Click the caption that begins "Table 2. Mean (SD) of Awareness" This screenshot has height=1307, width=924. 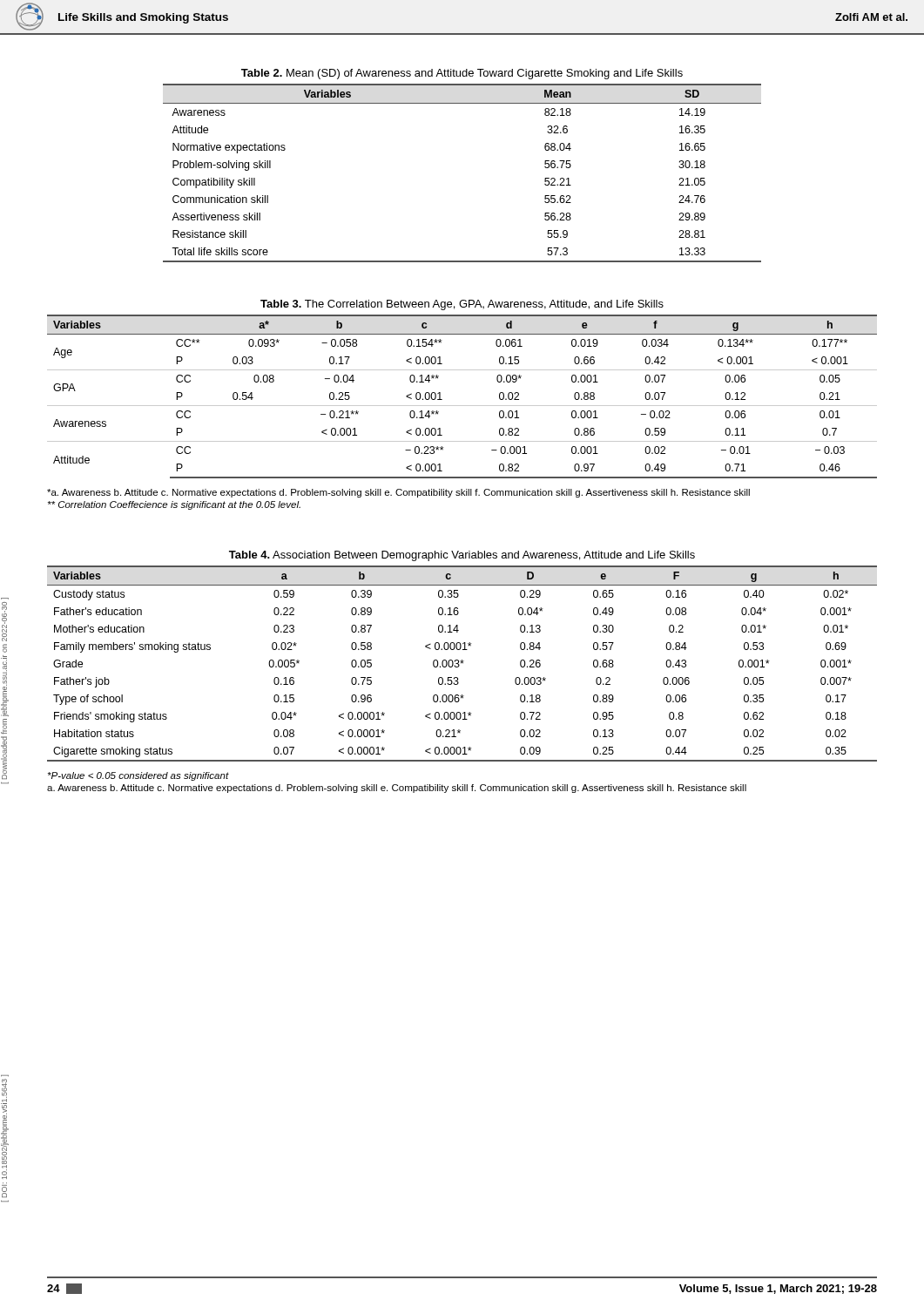click(x=462, y=73)
